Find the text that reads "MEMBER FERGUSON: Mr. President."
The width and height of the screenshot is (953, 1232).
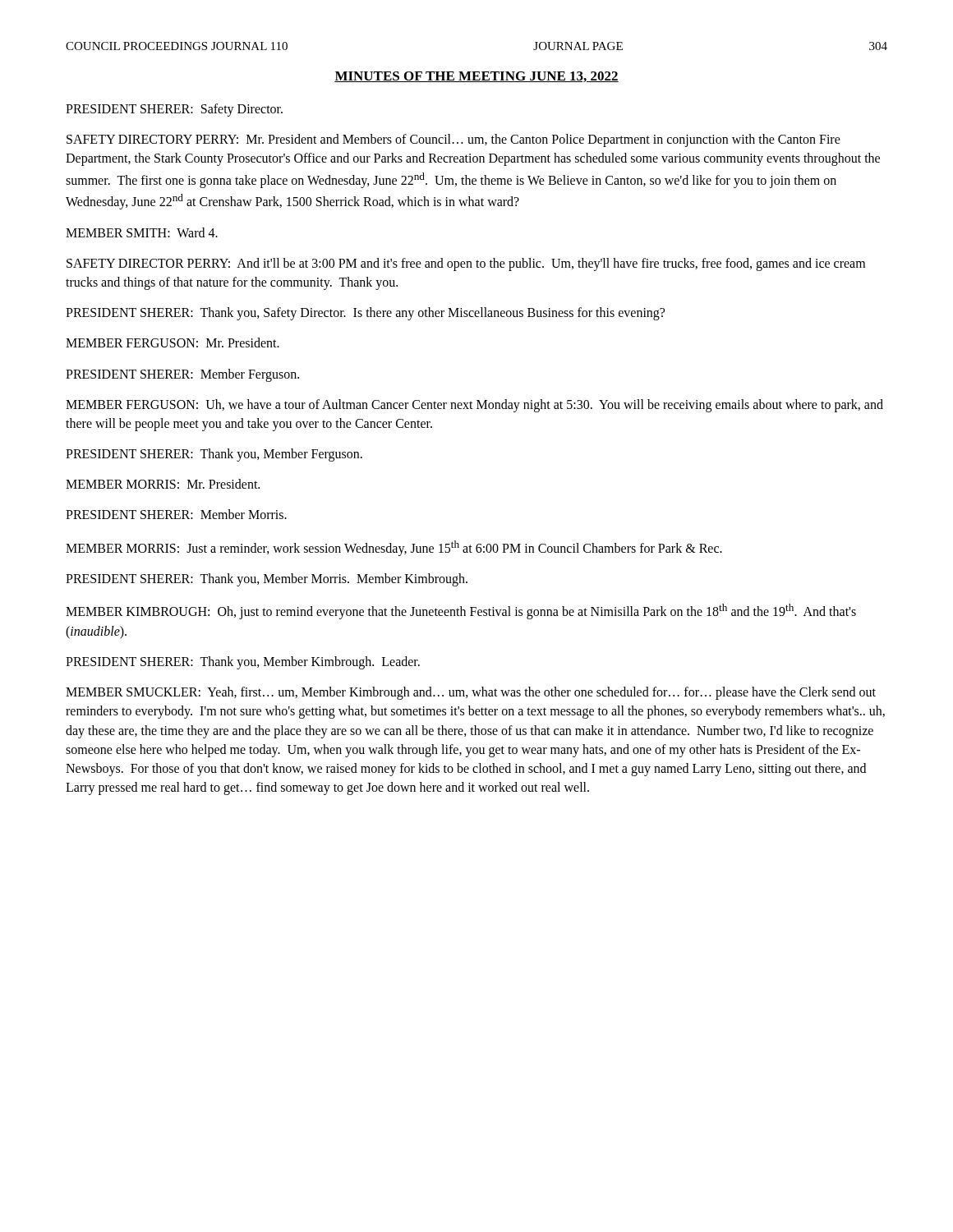173,343
